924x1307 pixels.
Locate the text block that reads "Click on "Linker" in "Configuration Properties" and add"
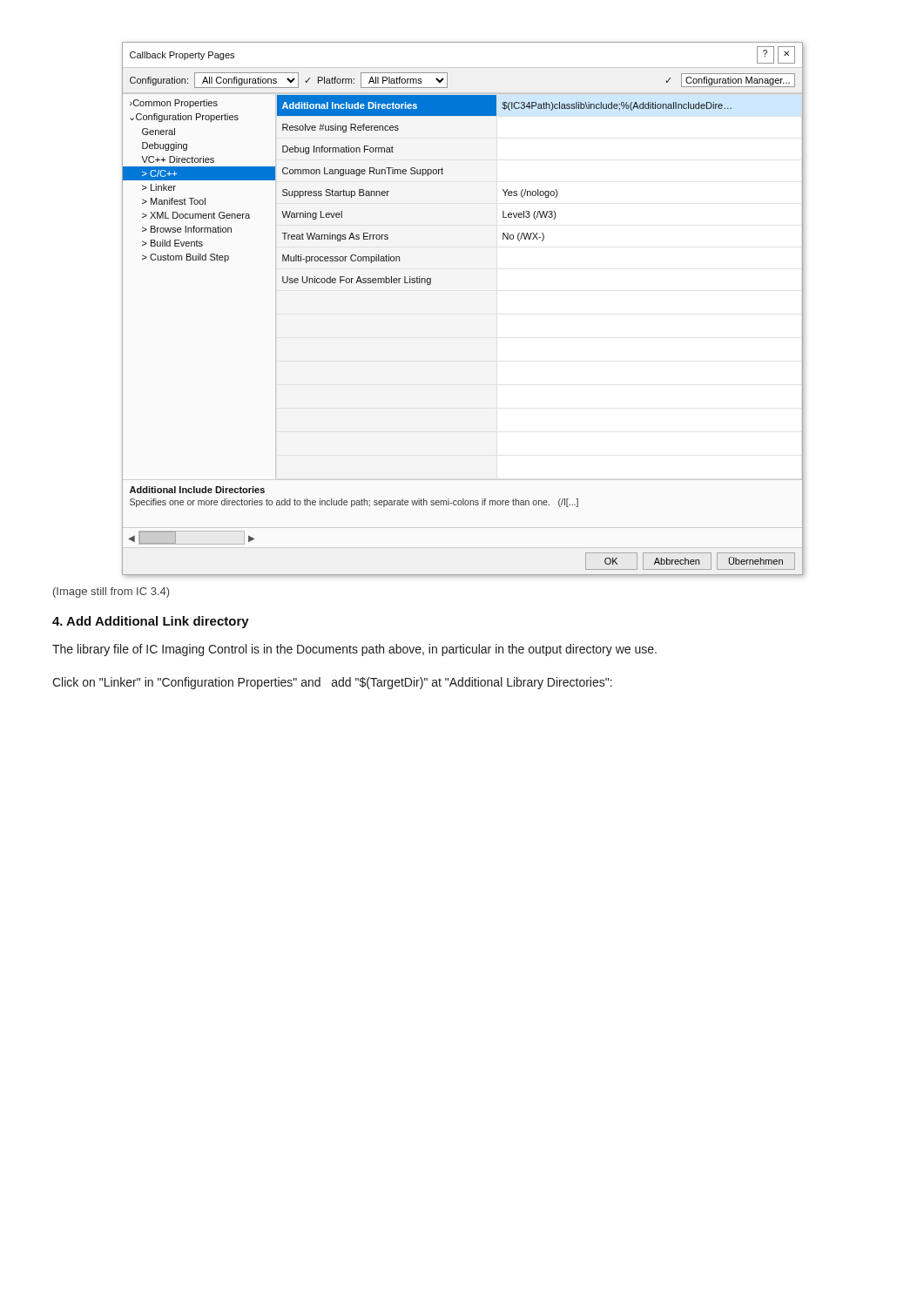coord(462,683)
